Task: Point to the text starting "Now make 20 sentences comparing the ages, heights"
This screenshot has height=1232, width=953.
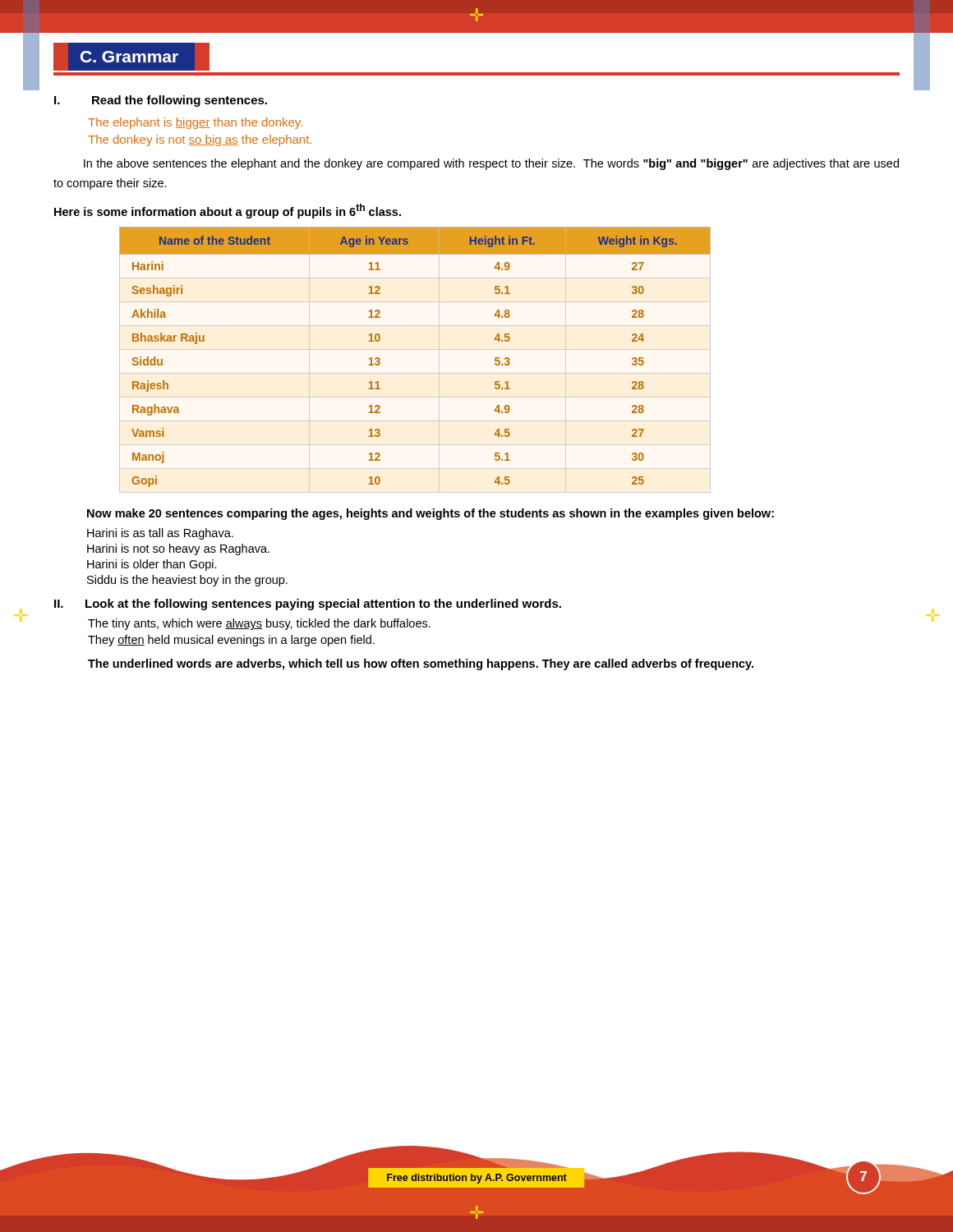Action: tap(430, 513)
